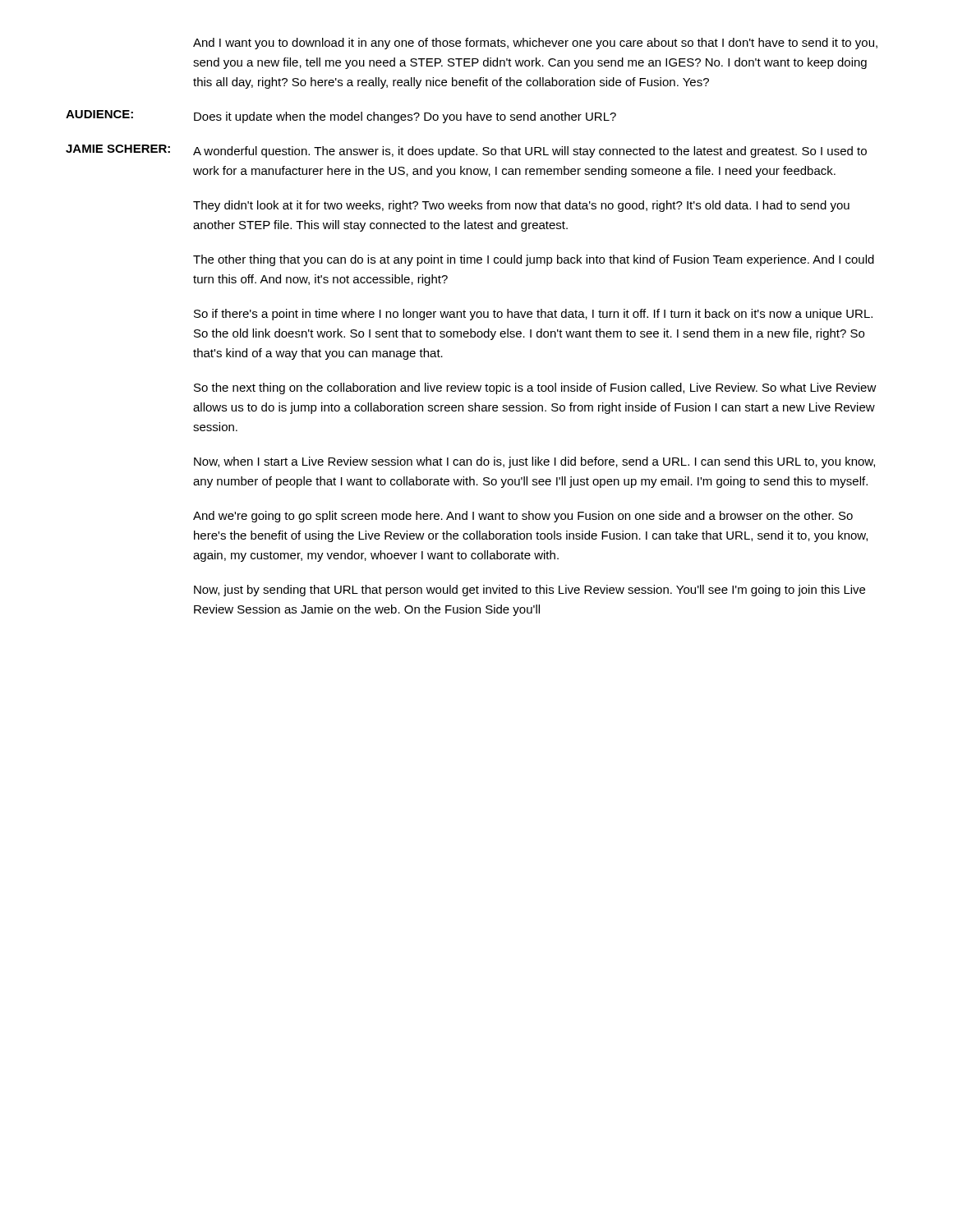Screen dimensions: 1232x953
Task: Find the block starting "And we're going to go split screen mode"
Action: [x=531, y=535]
